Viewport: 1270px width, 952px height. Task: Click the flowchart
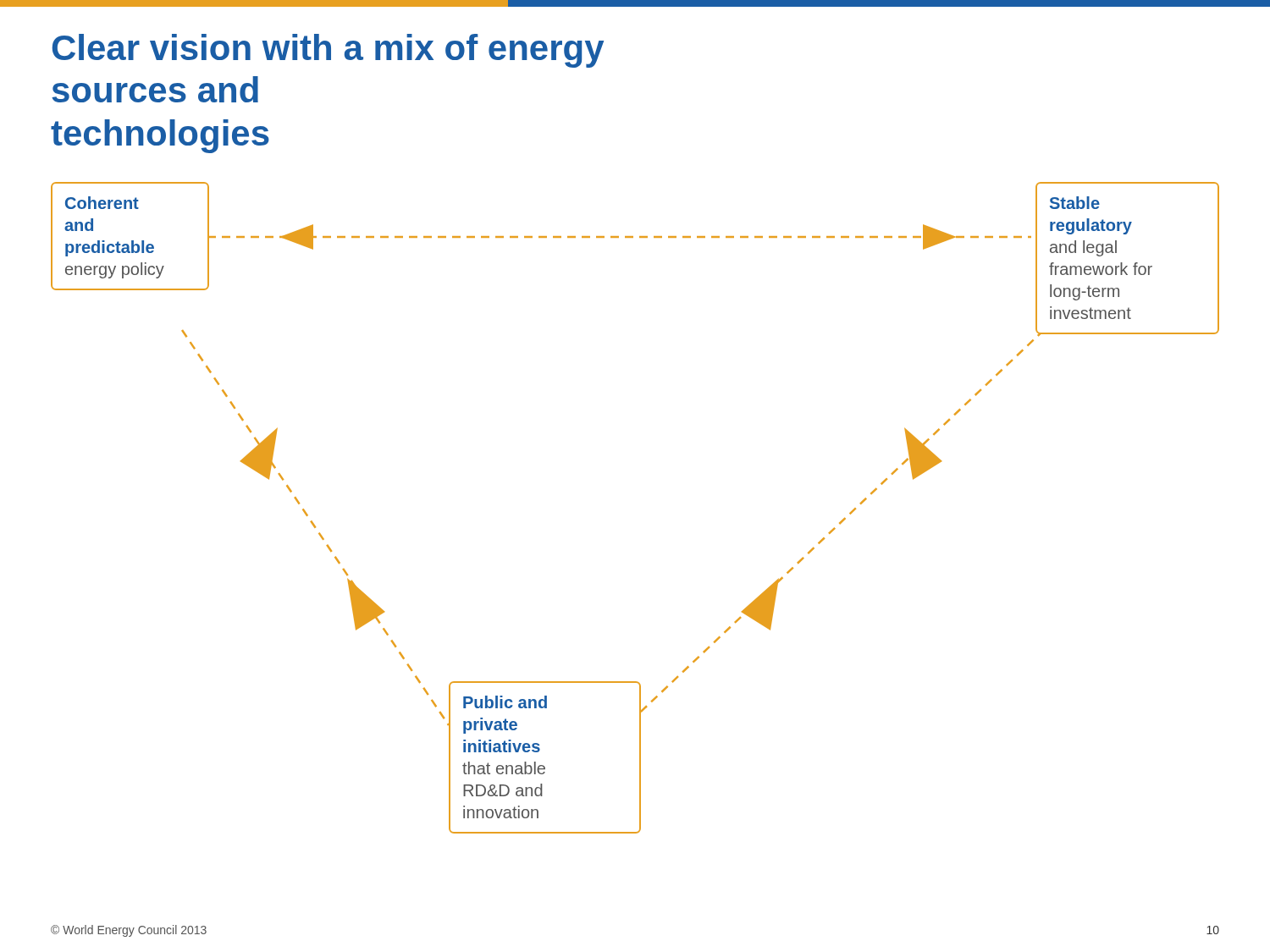coord(635,516)
